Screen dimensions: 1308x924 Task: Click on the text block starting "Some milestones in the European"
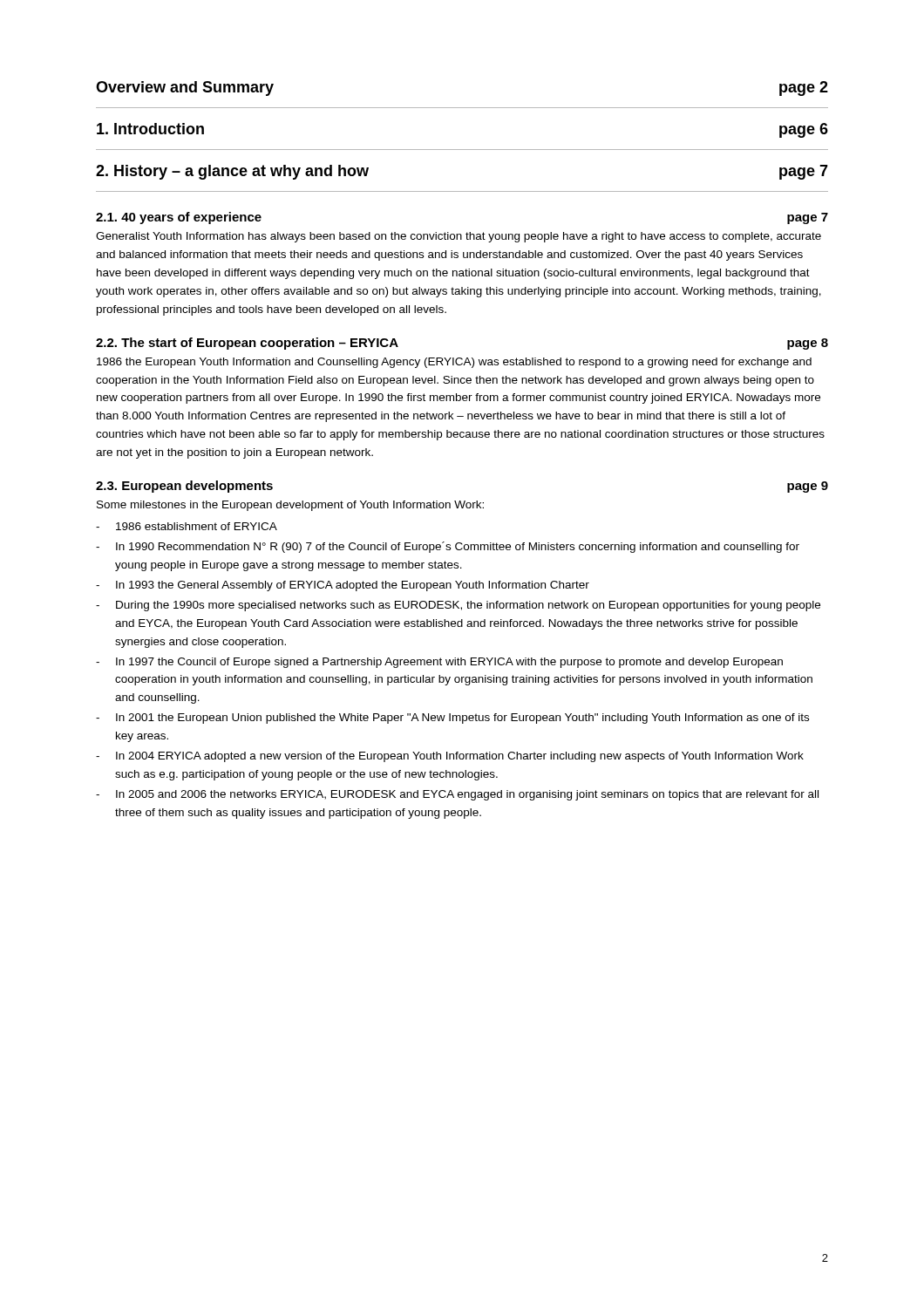coord(290,505)
